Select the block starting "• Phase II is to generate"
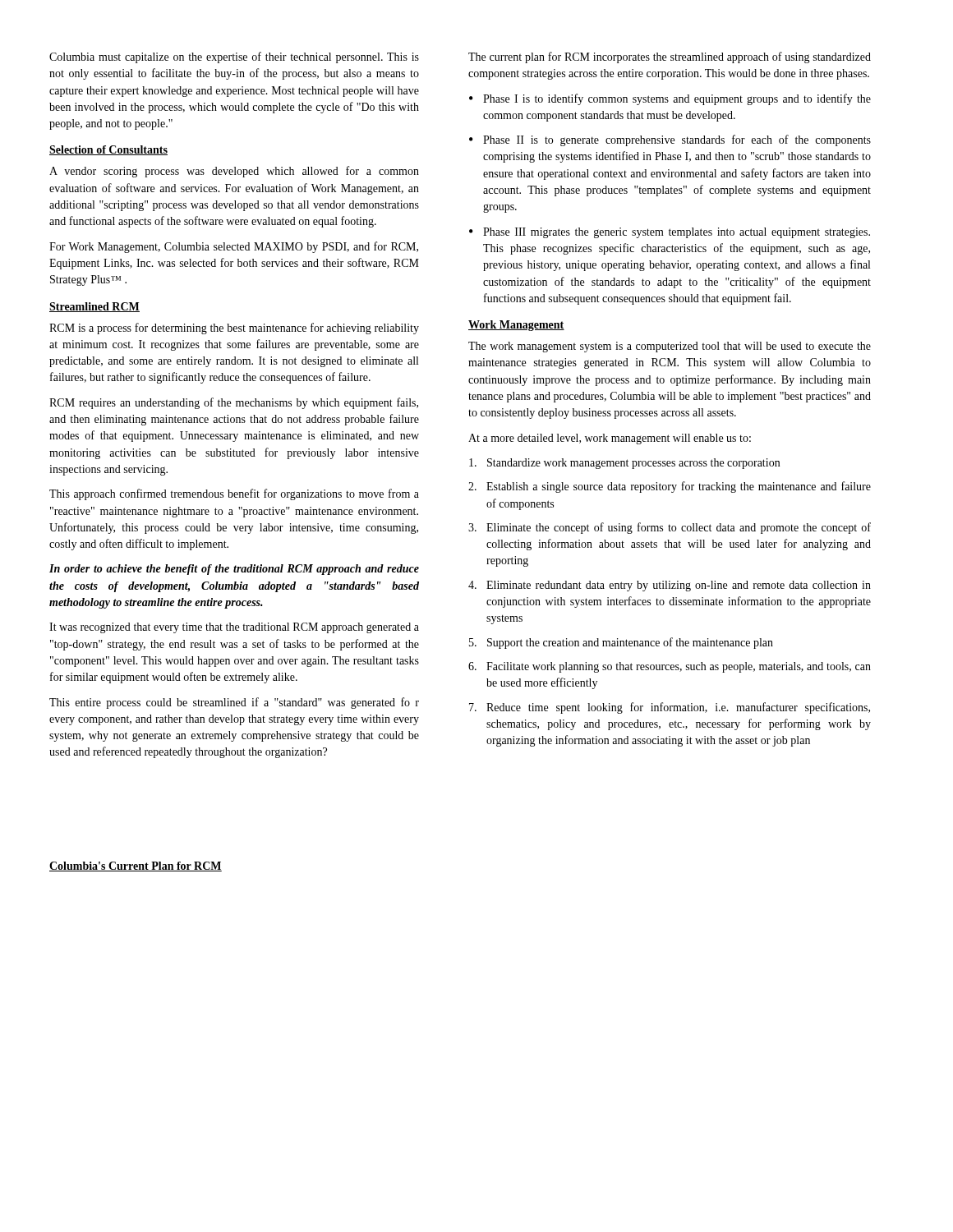The height and width of the screenshot is (1232, 953). (x=670, y=174)
